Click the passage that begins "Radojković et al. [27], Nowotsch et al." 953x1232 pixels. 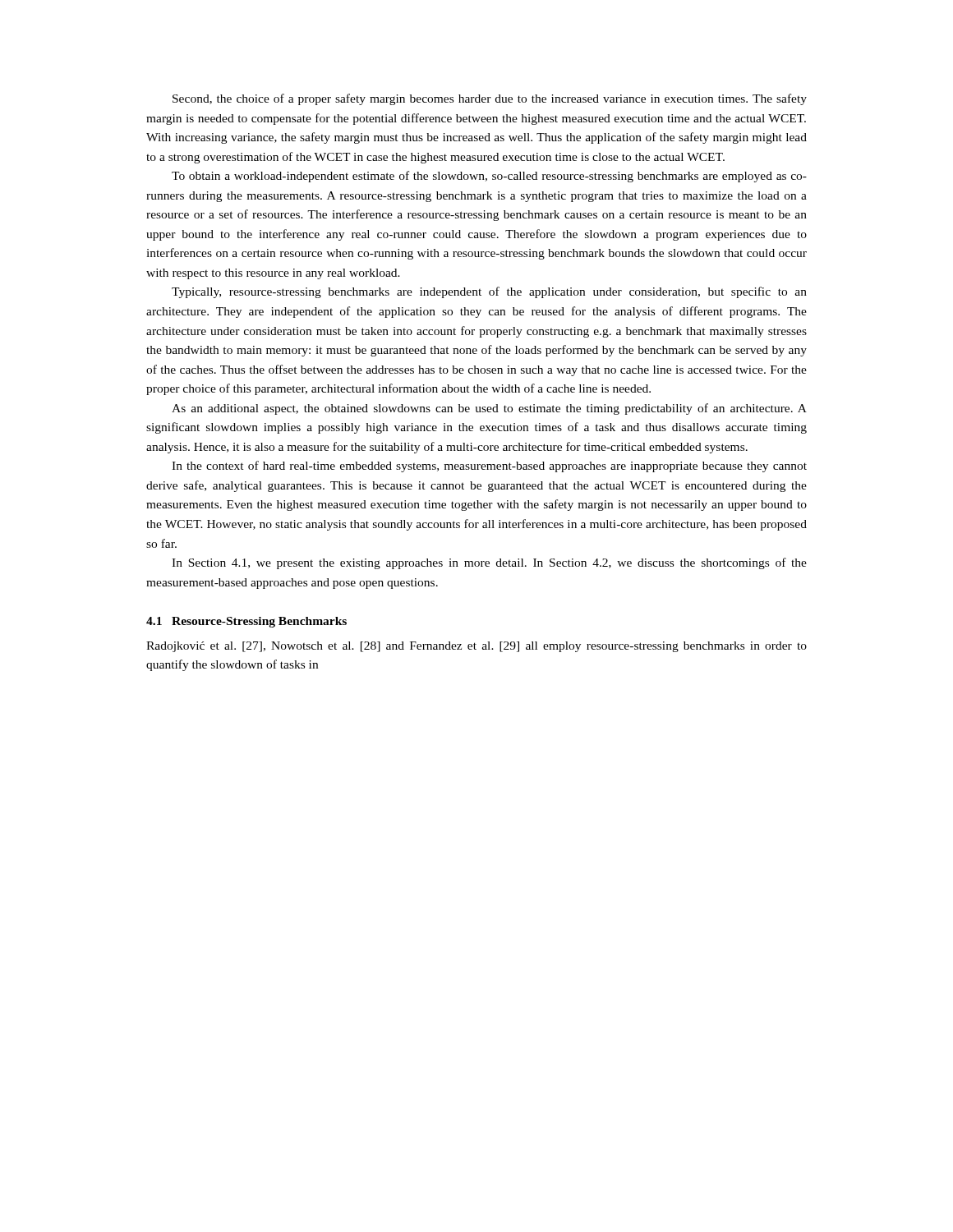pyautogui.click(x=476, y=655)
